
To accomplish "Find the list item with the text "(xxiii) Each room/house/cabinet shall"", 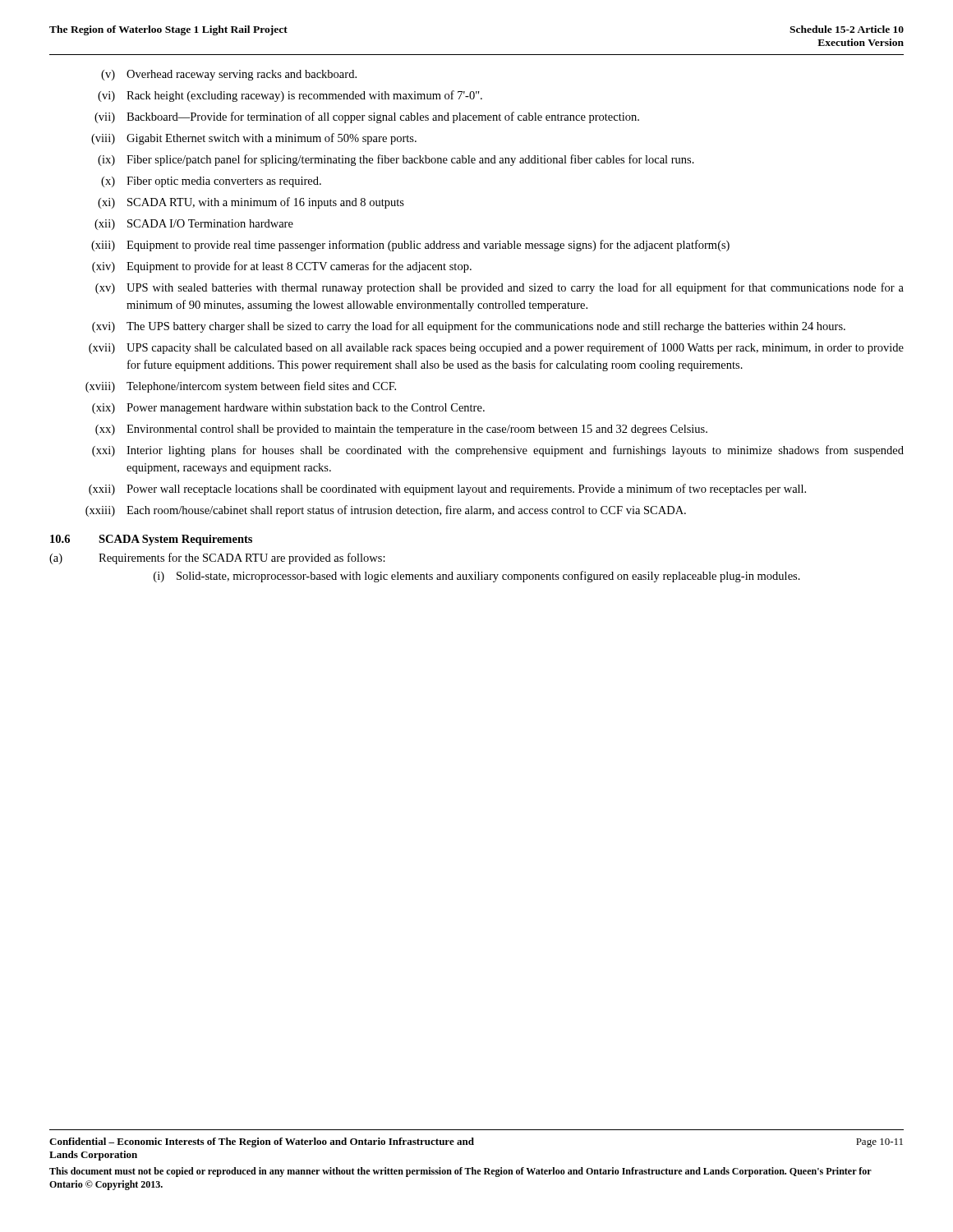I will click(x=476, y=511).
